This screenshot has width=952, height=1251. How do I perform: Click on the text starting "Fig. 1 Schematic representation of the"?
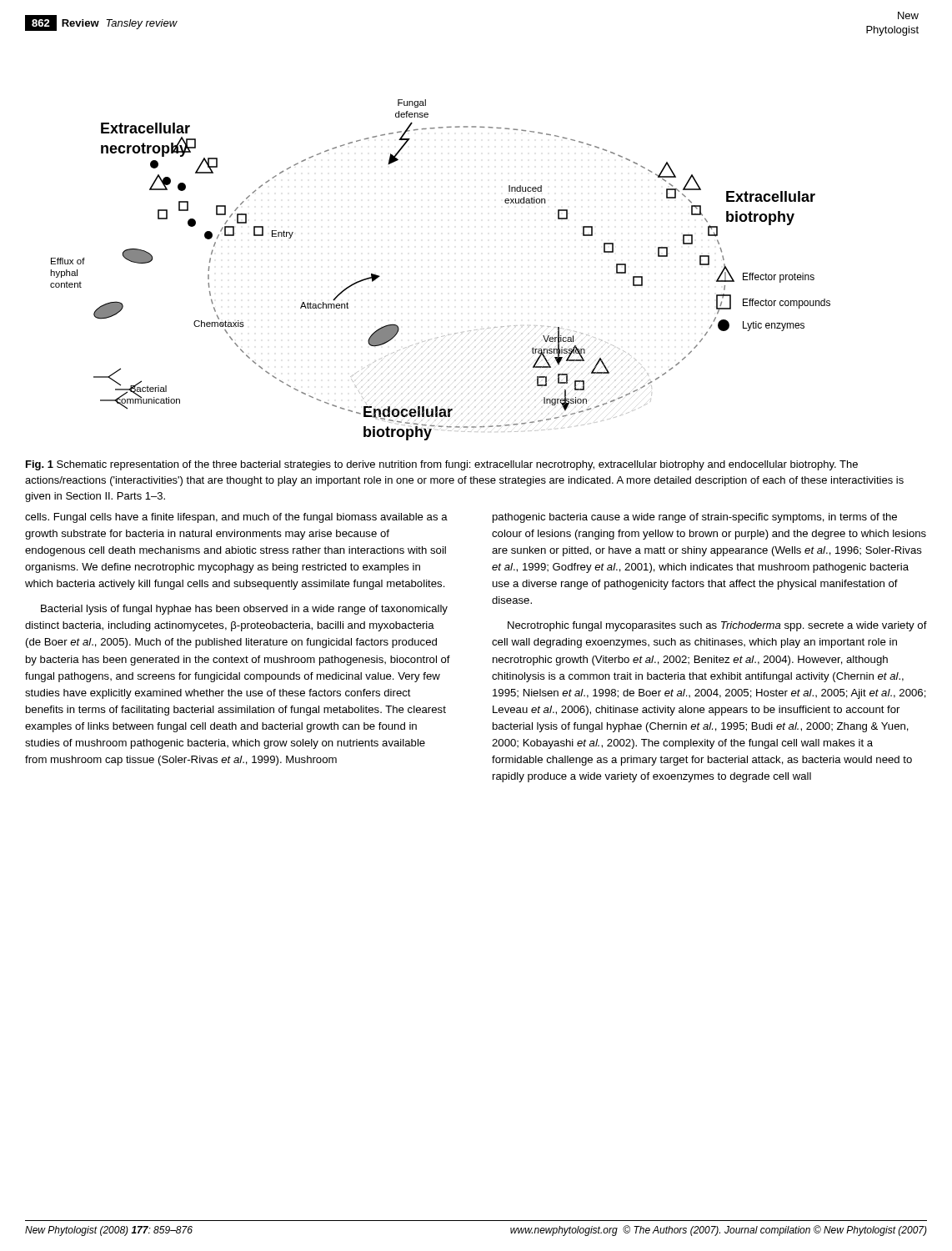click(464, 480)
